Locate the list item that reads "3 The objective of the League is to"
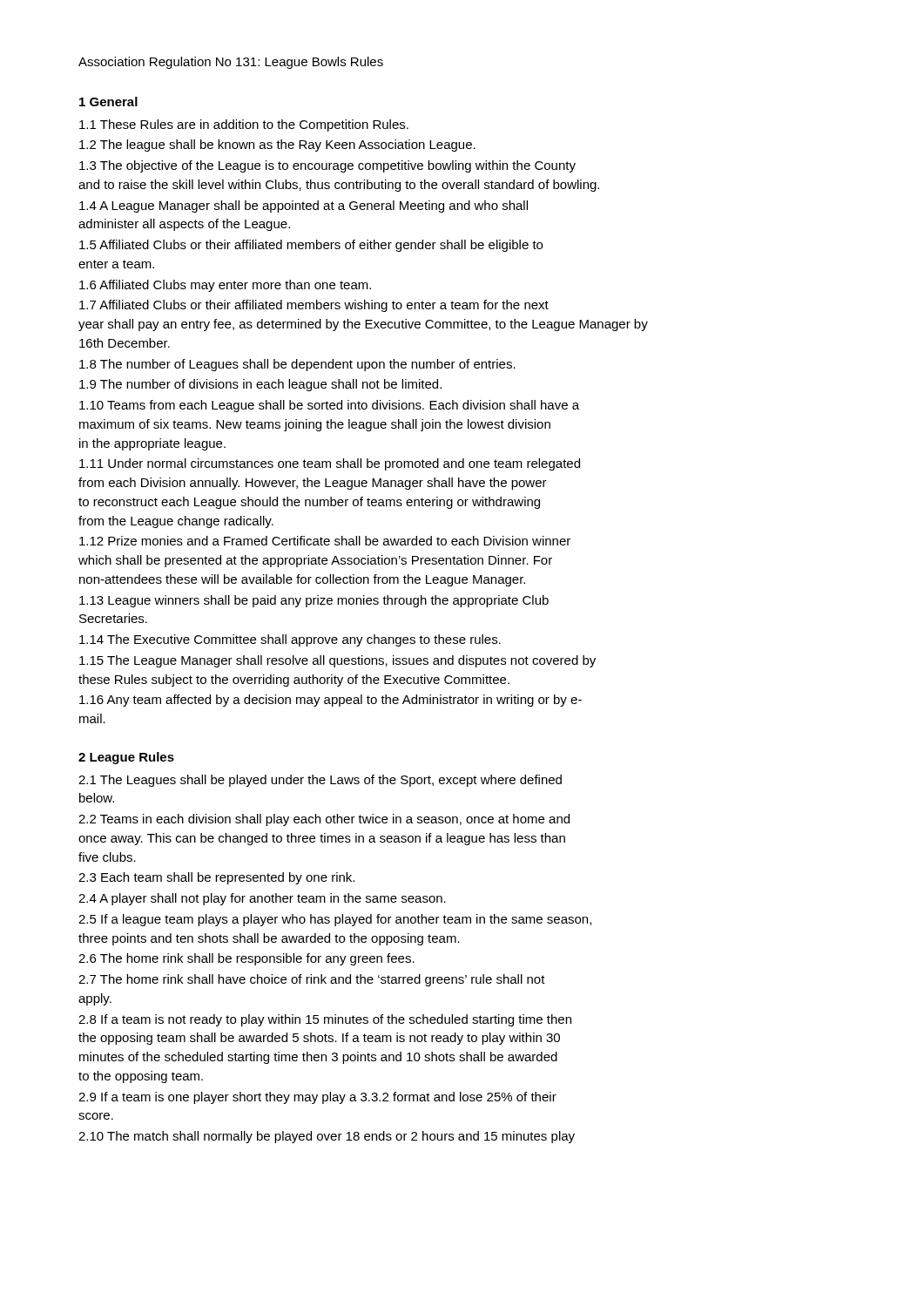 tap(339, 175)
